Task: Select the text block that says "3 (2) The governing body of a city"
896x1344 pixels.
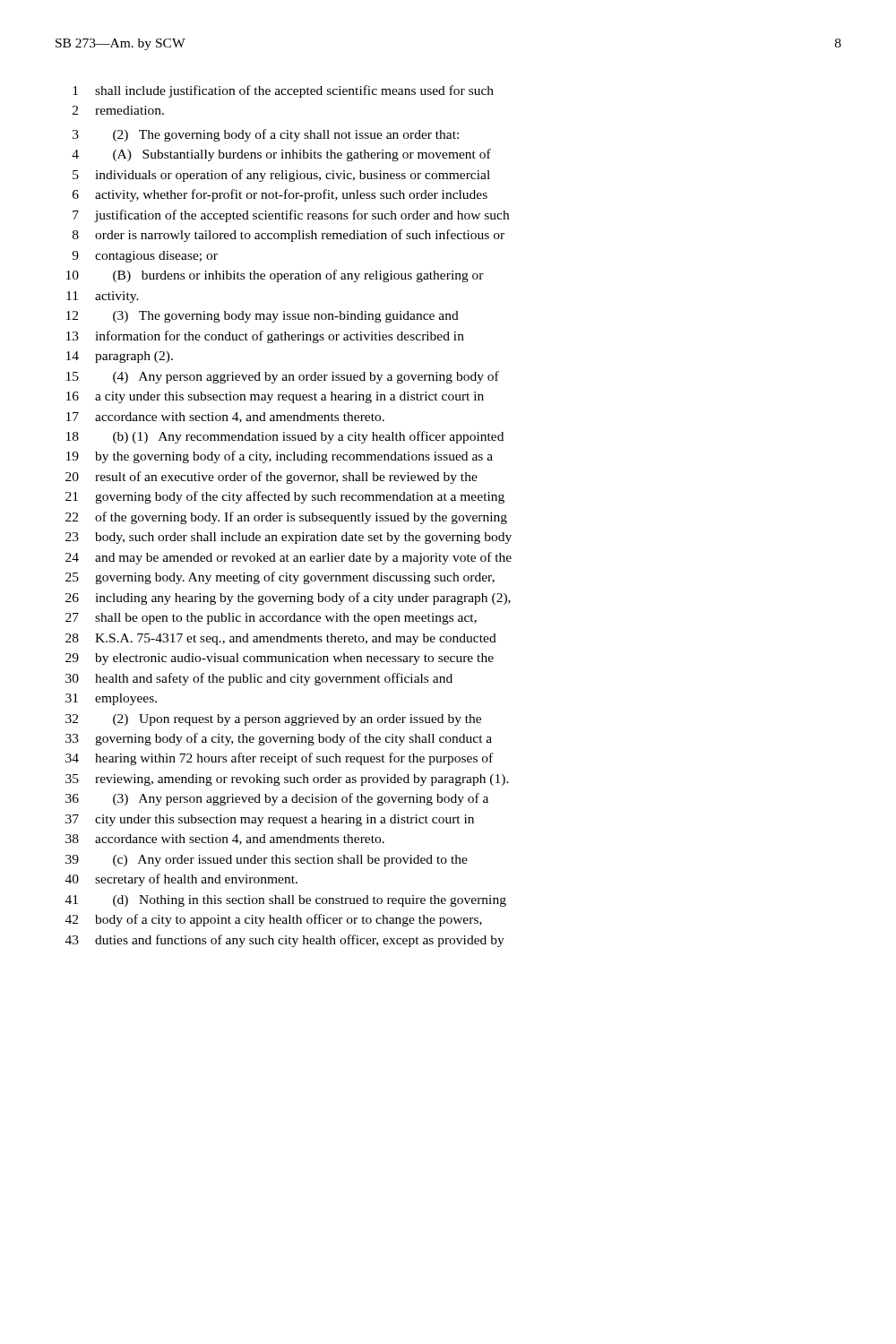Action: tap(448, 135)
